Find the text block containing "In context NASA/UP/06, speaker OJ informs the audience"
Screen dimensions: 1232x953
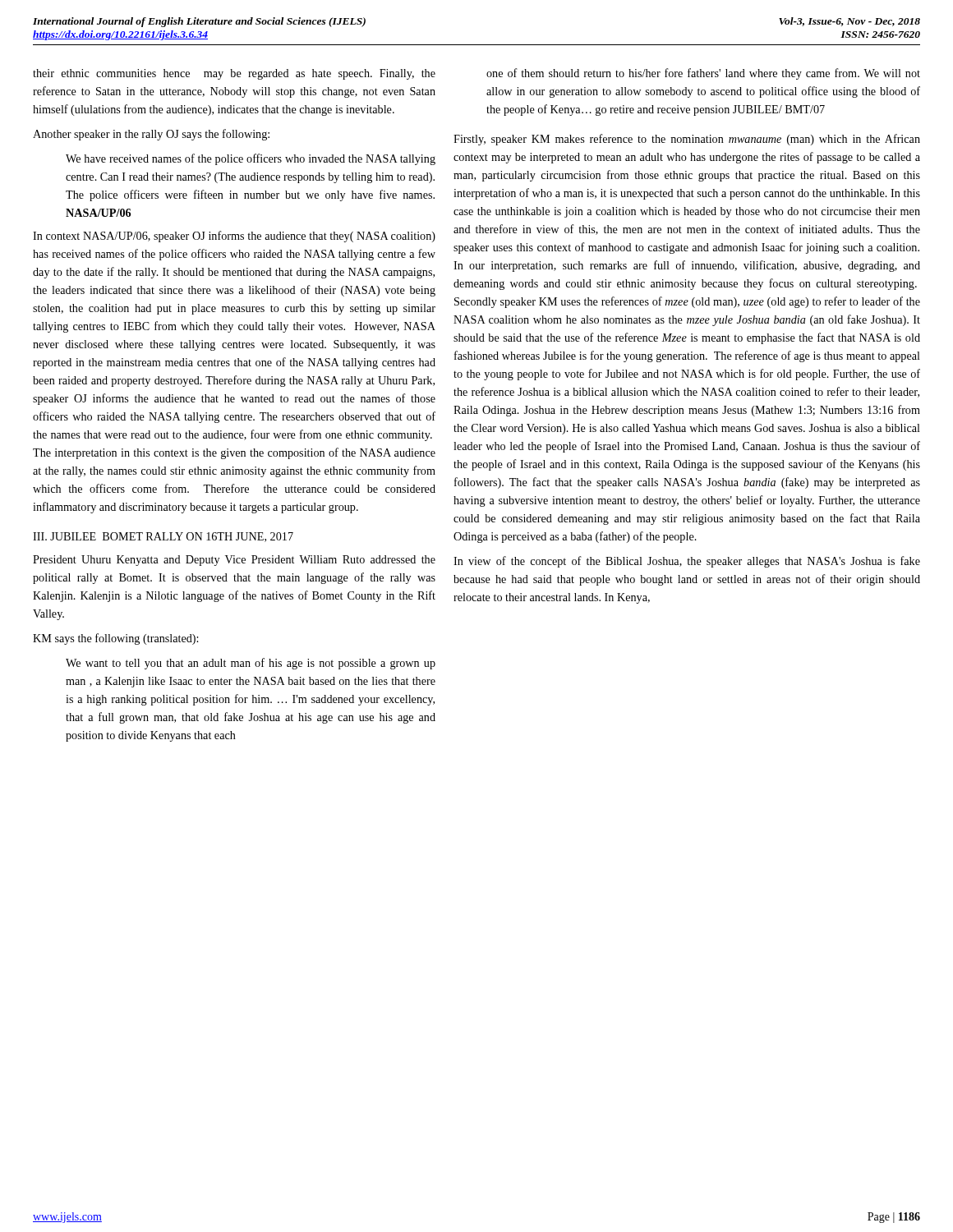[x=234, y=371]
